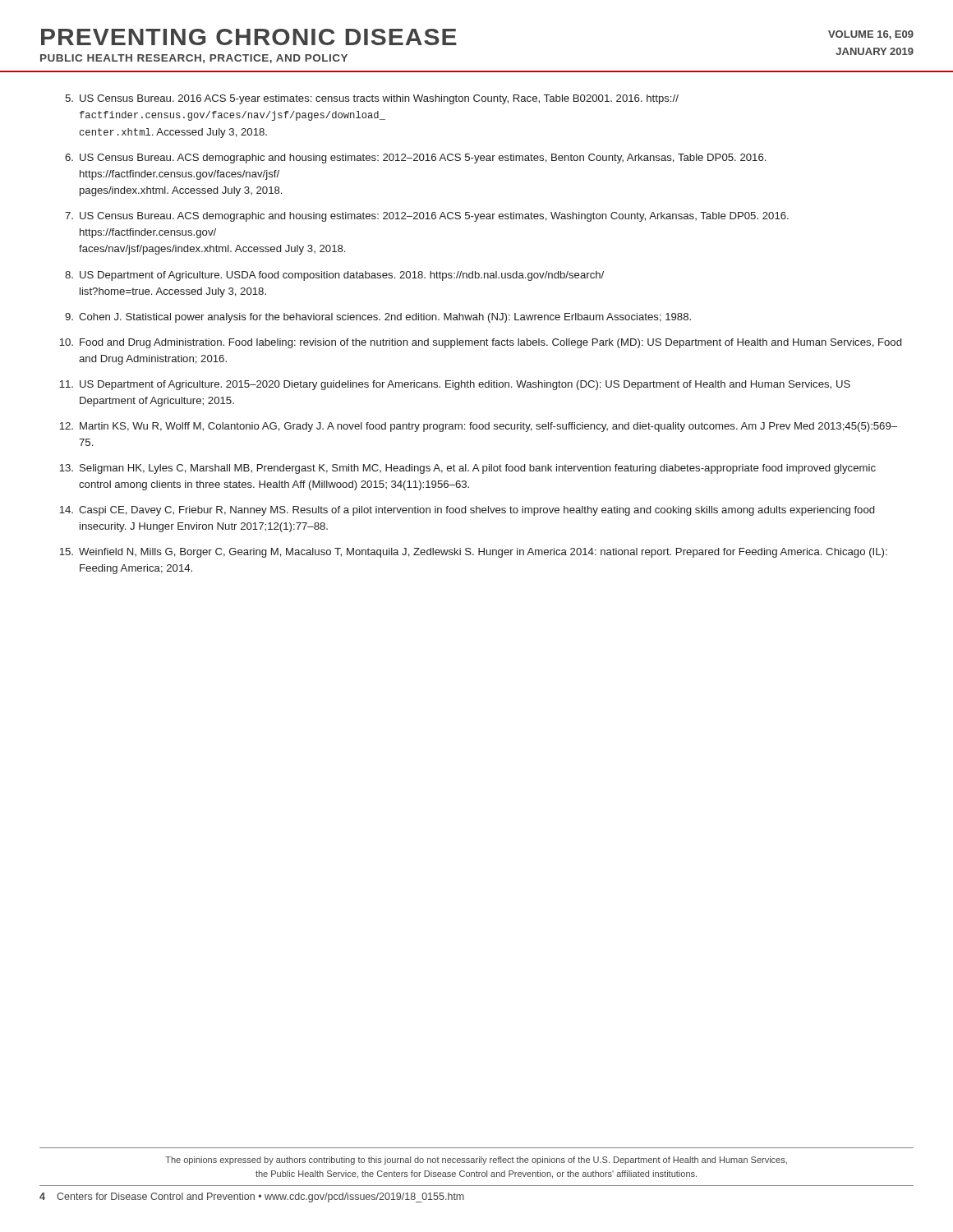The width and height of the screenshot is (953, 1232).
Task: Click the passage that begins "12. Martin KS, Wu R,"
Action: pyautogui.click(x=476, y=435)
